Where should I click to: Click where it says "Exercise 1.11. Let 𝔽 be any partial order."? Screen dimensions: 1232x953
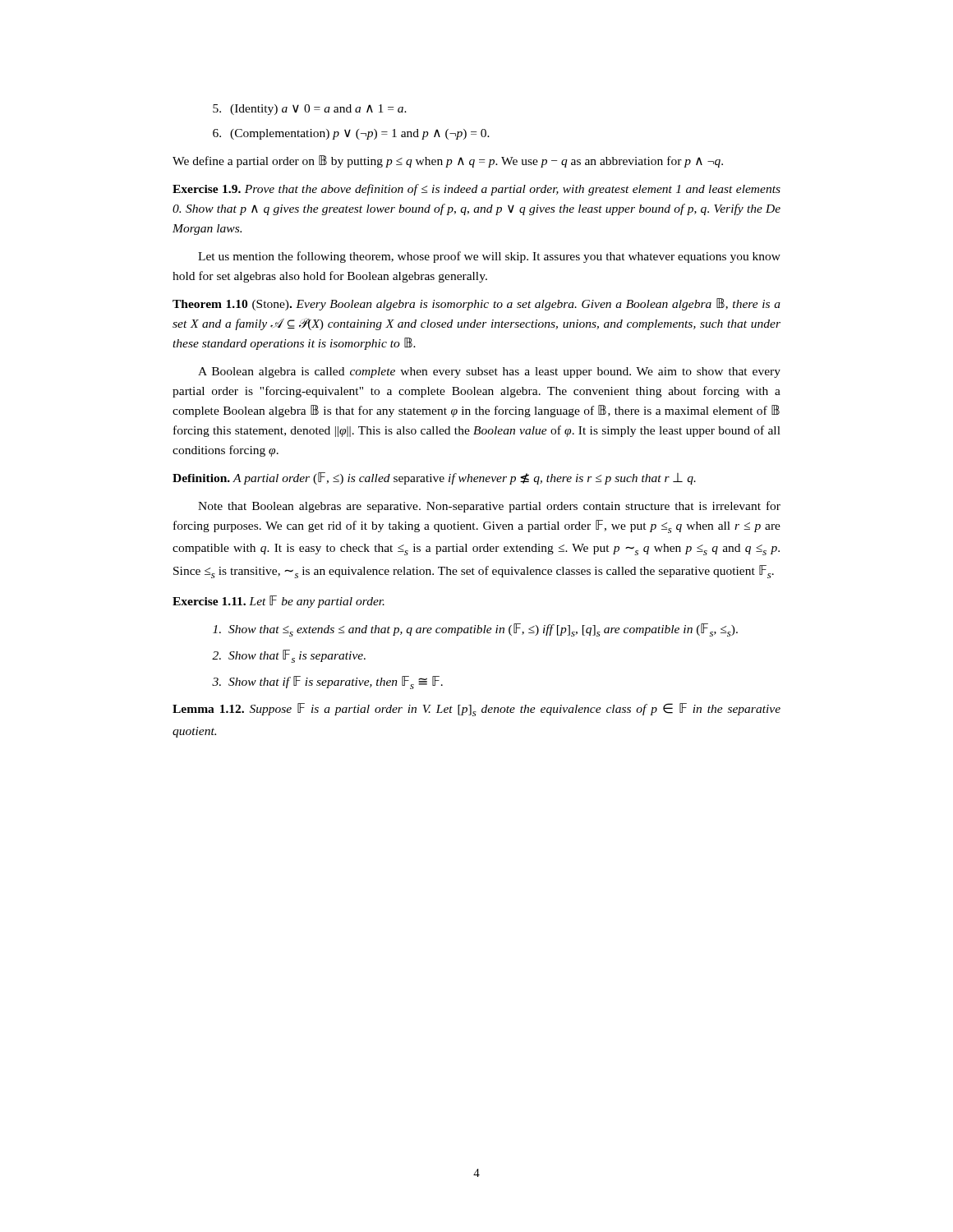tap(279, 600)
